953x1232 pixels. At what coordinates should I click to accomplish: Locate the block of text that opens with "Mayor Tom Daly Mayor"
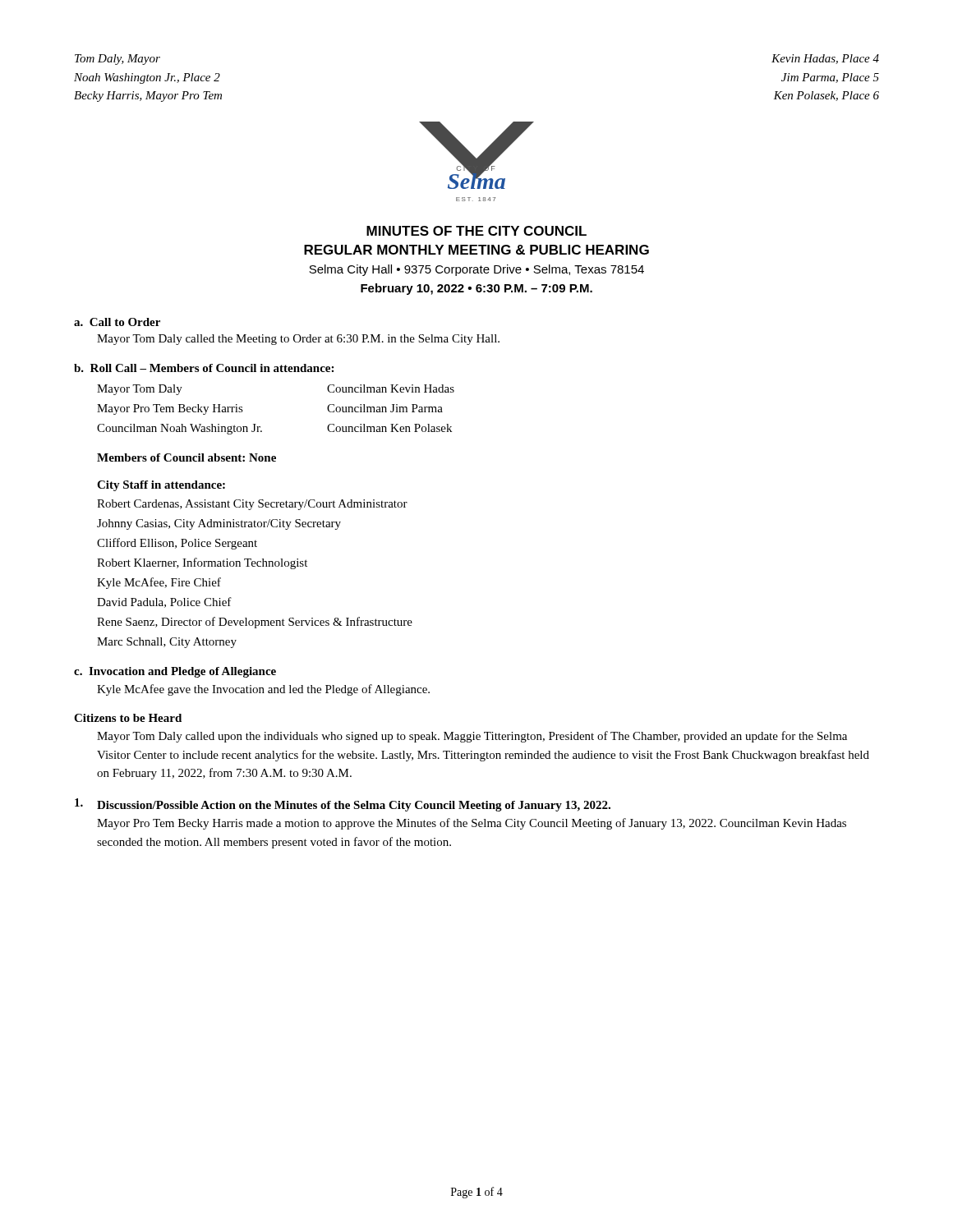(x=144, y=390)
